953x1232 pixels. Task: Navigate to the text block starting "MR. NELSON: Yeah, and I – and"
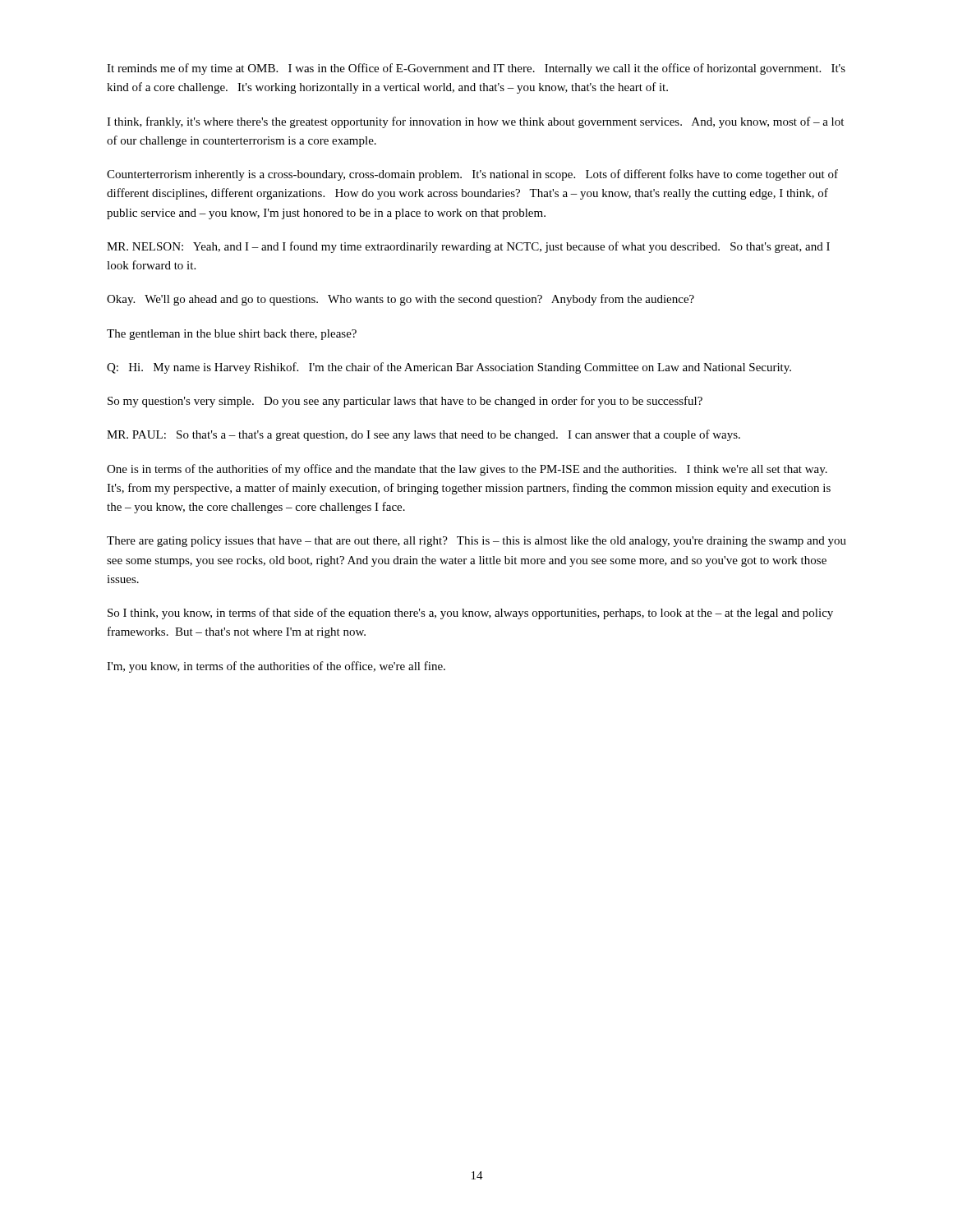tap(468, 256)
